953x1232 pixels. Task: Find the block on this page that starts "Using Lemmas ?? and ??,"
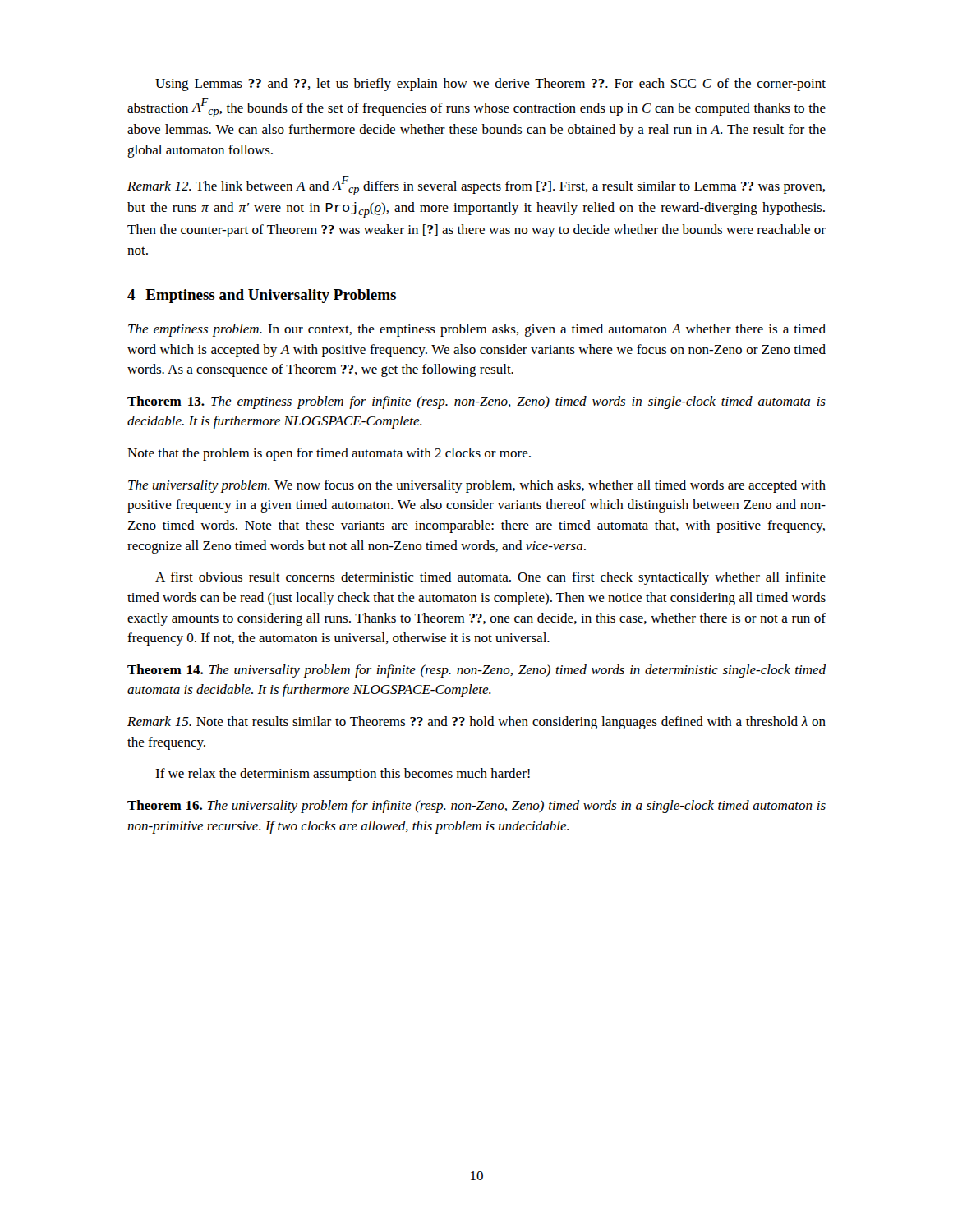click(x=476, y=117)
